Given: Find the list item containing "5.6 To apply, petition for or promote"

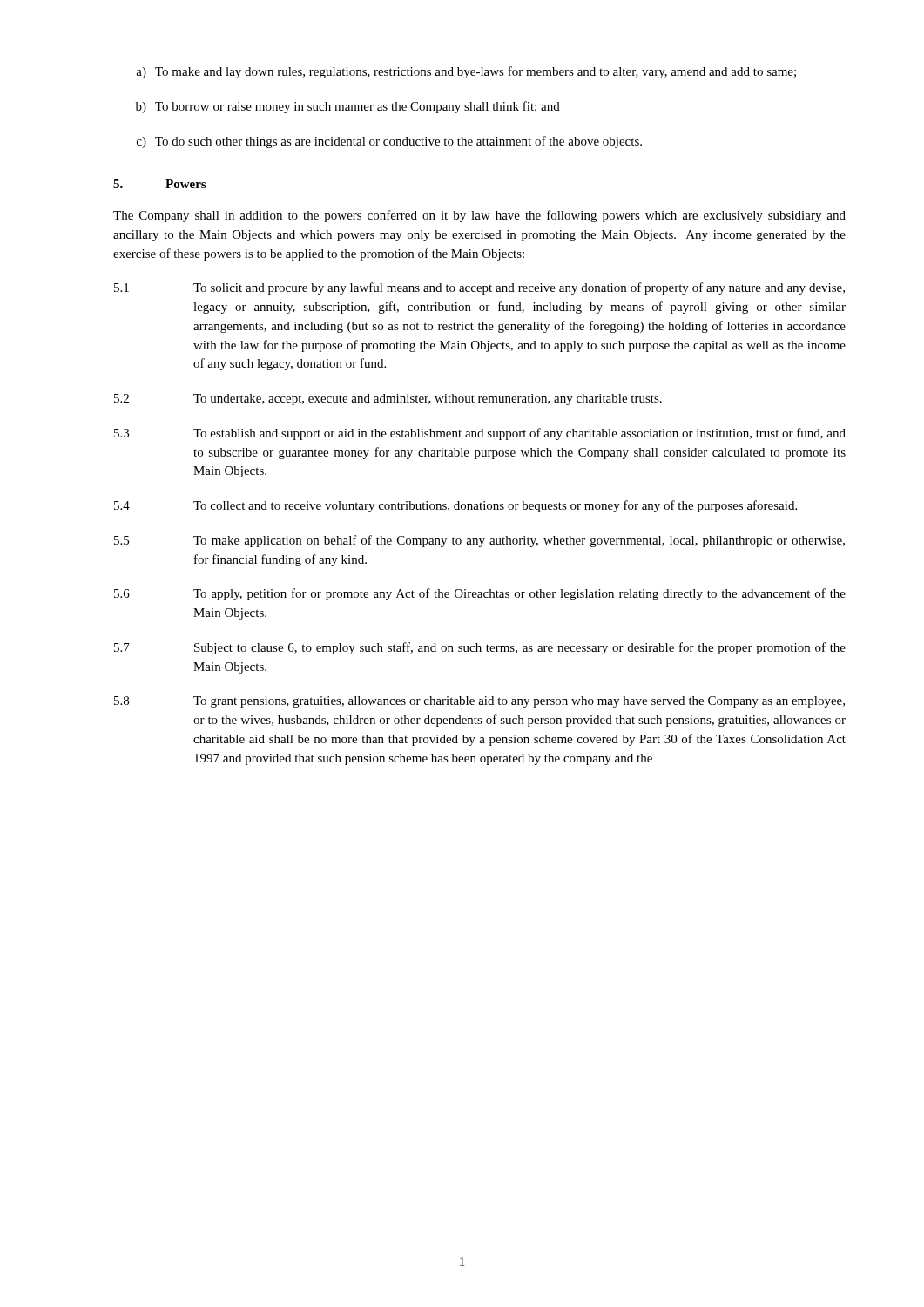Looking at the screenshot, I should click(x=479, y=604).
